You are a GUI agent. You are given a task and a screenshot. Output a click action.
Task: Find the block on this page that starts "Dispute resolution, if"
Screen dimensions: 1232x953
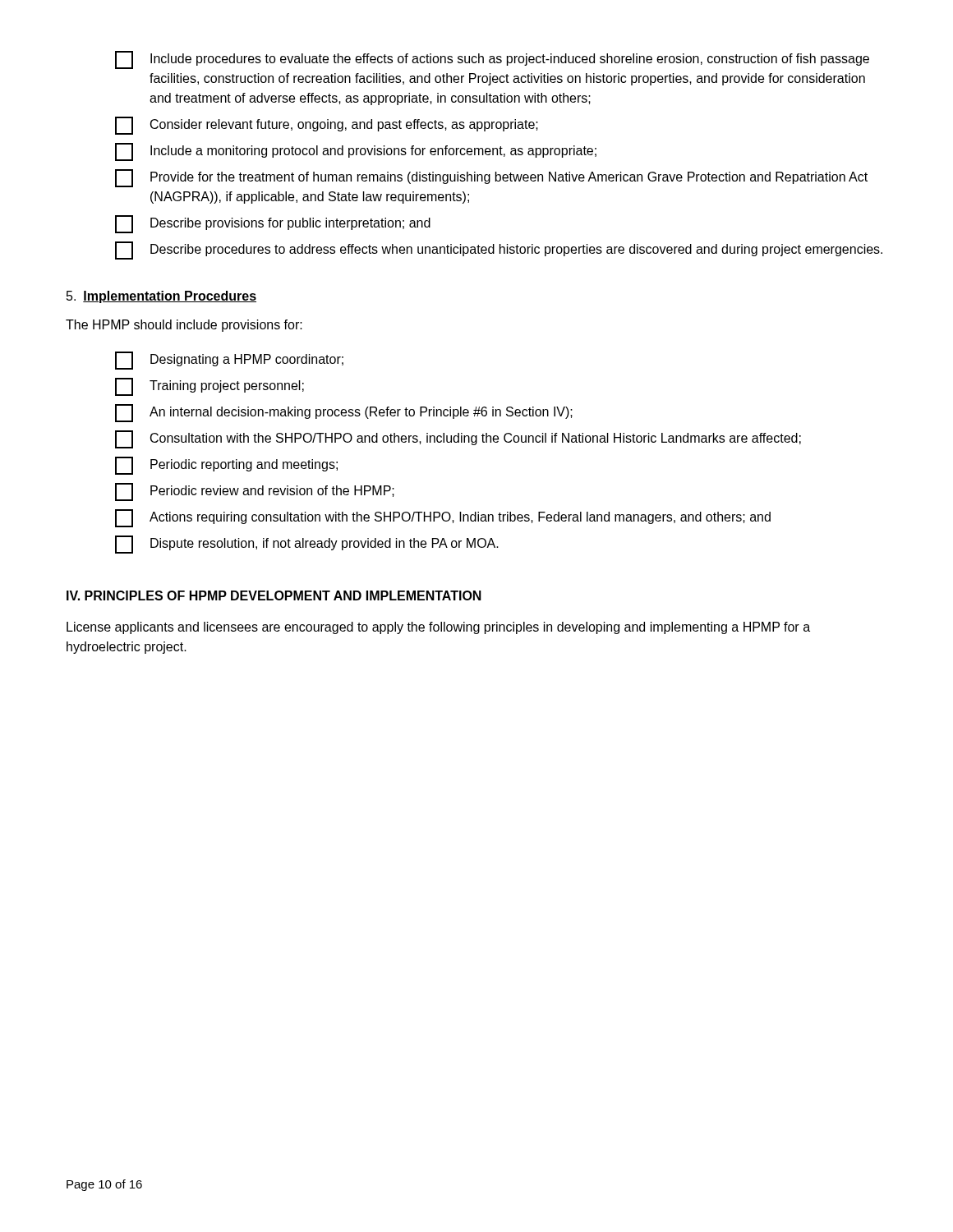(x=501, y=544)
